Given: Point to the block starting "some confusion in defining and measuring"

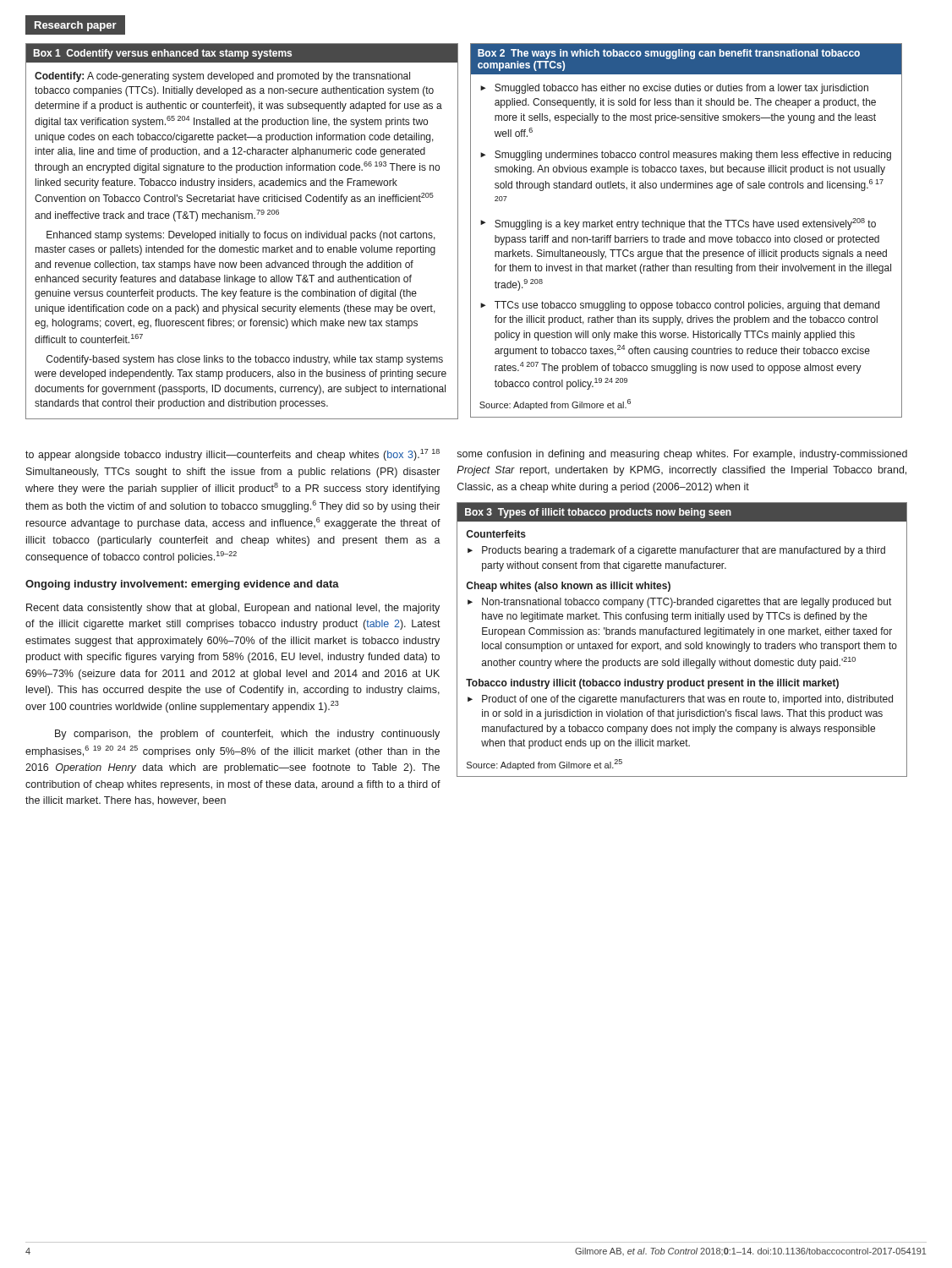Looking at the screenshot, I should click(x=682, y=470).
